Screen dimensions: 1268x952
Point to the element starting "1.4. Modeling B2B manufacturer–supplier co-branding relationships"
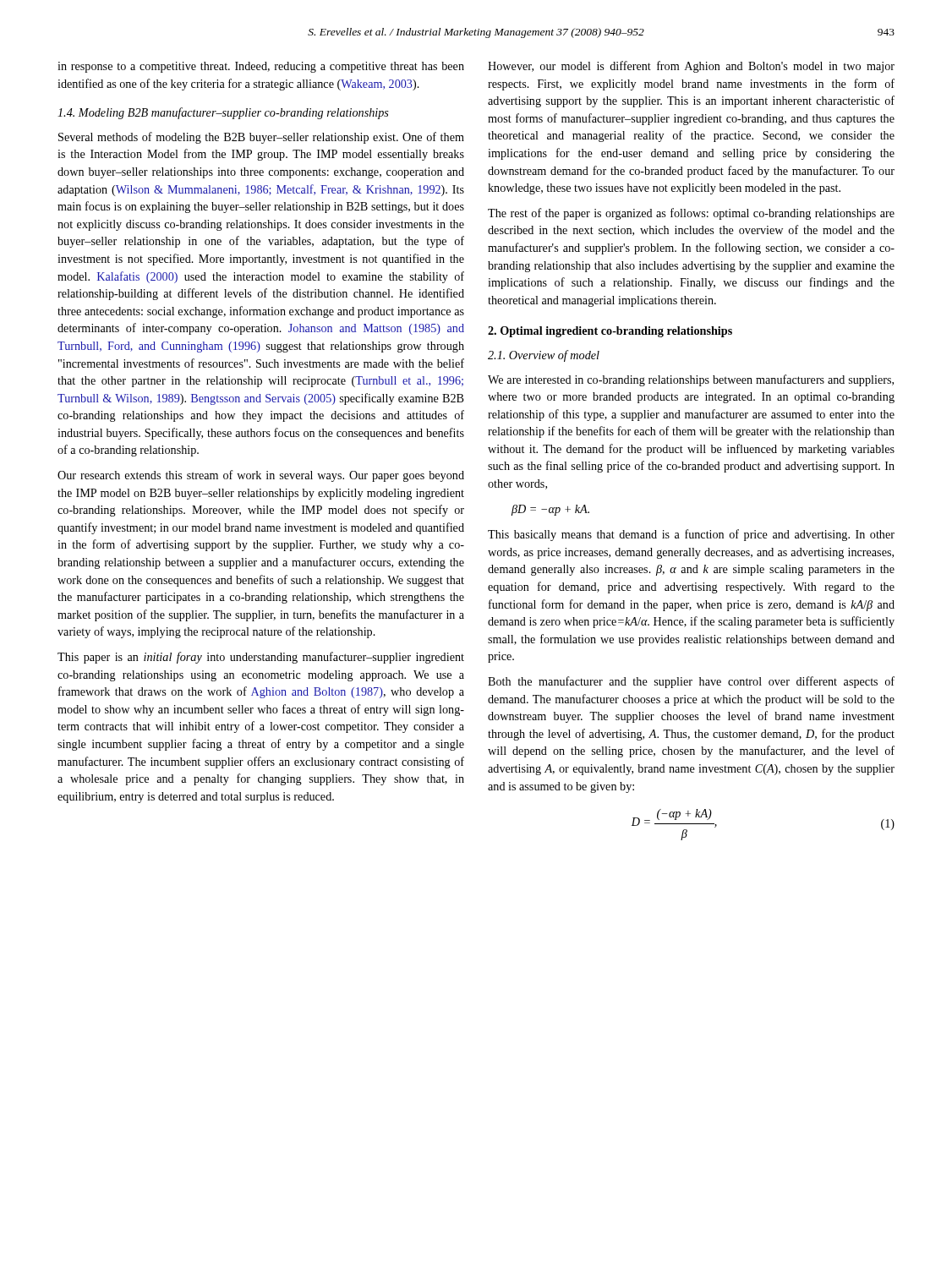point(223,113)
